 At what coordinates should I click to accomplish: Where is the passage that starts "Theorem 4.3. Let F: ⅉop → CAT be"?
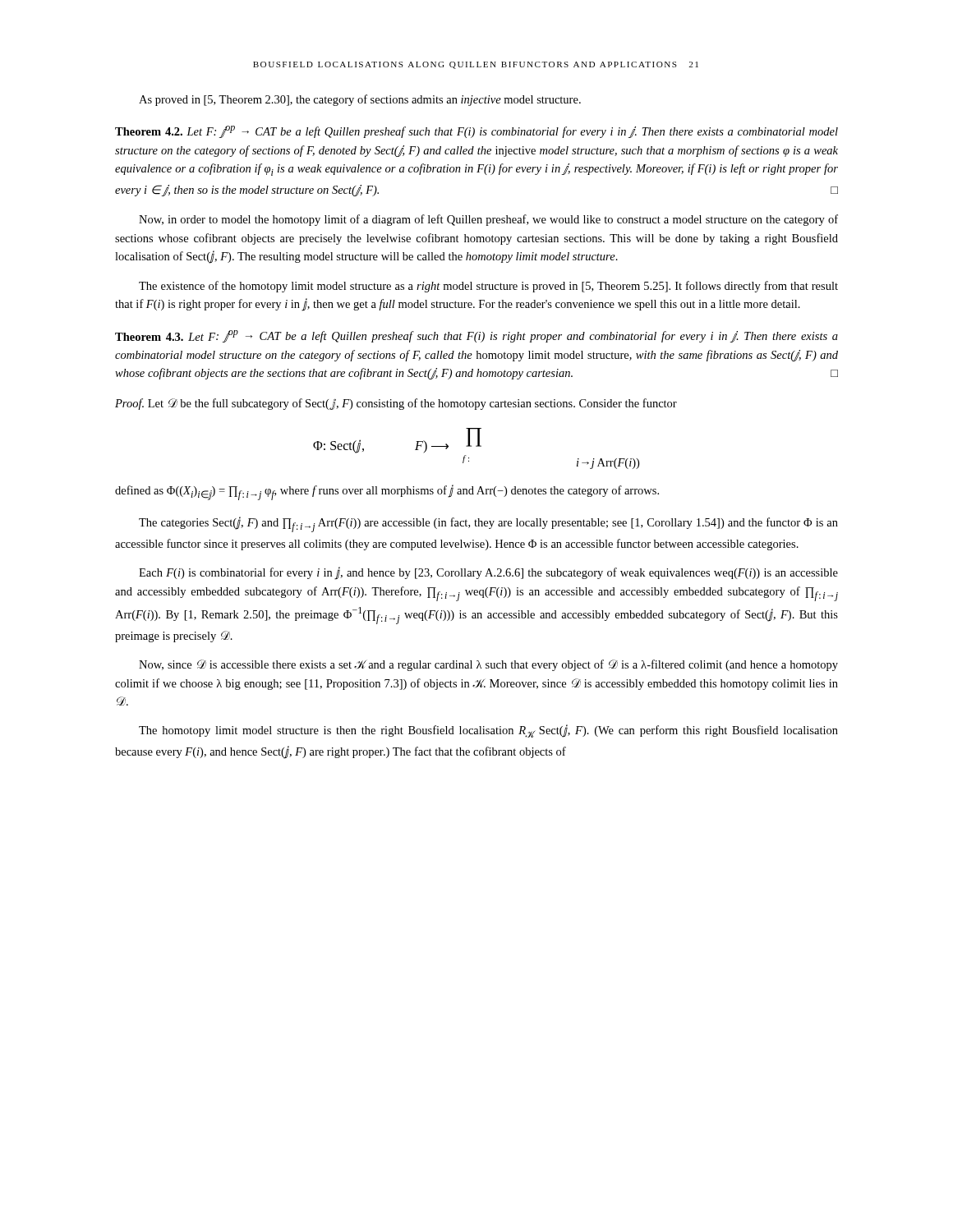click(476, 354)
